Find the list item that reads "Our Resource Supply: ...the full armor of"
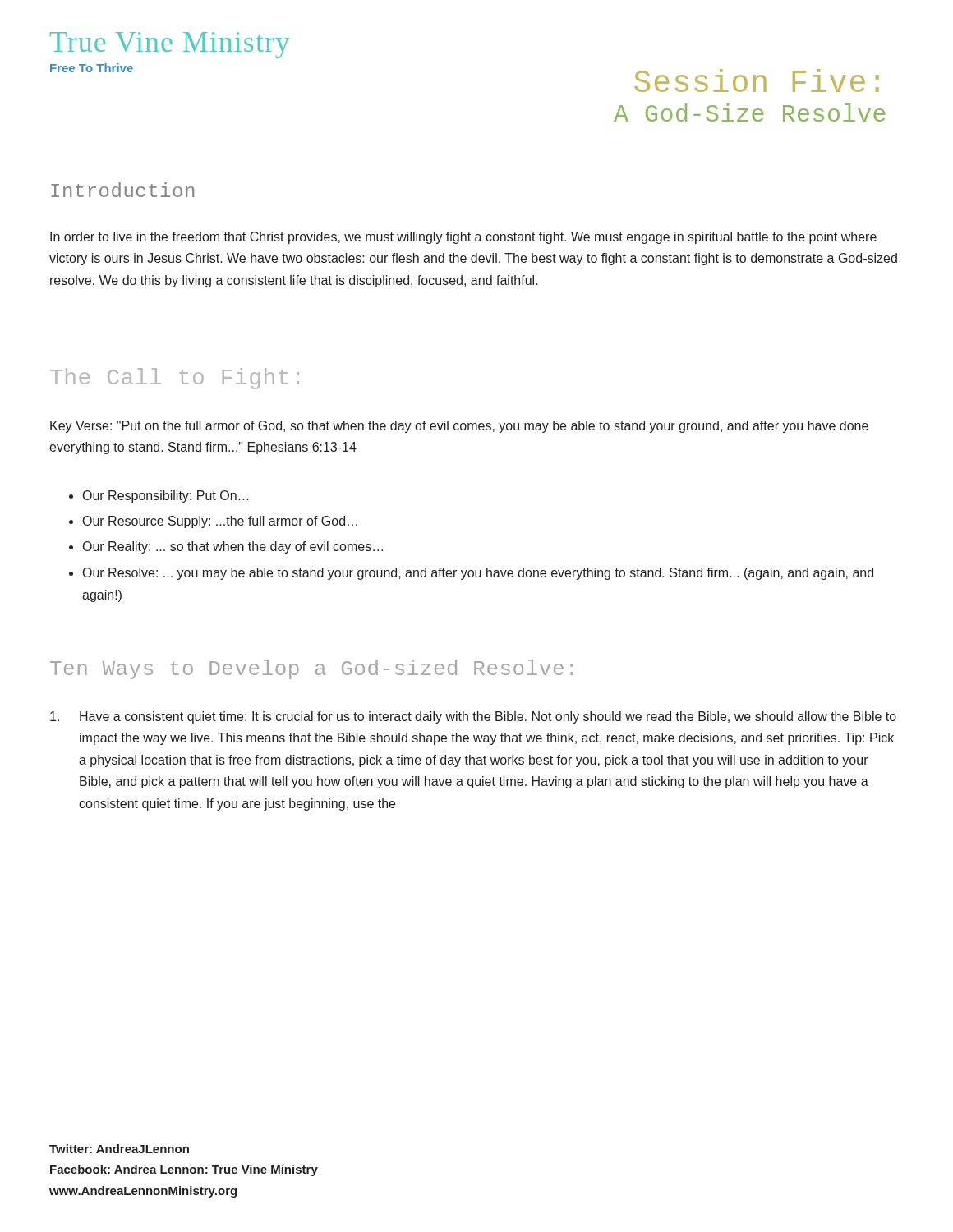The image size is (953, 1232). (x=221, y=521)
